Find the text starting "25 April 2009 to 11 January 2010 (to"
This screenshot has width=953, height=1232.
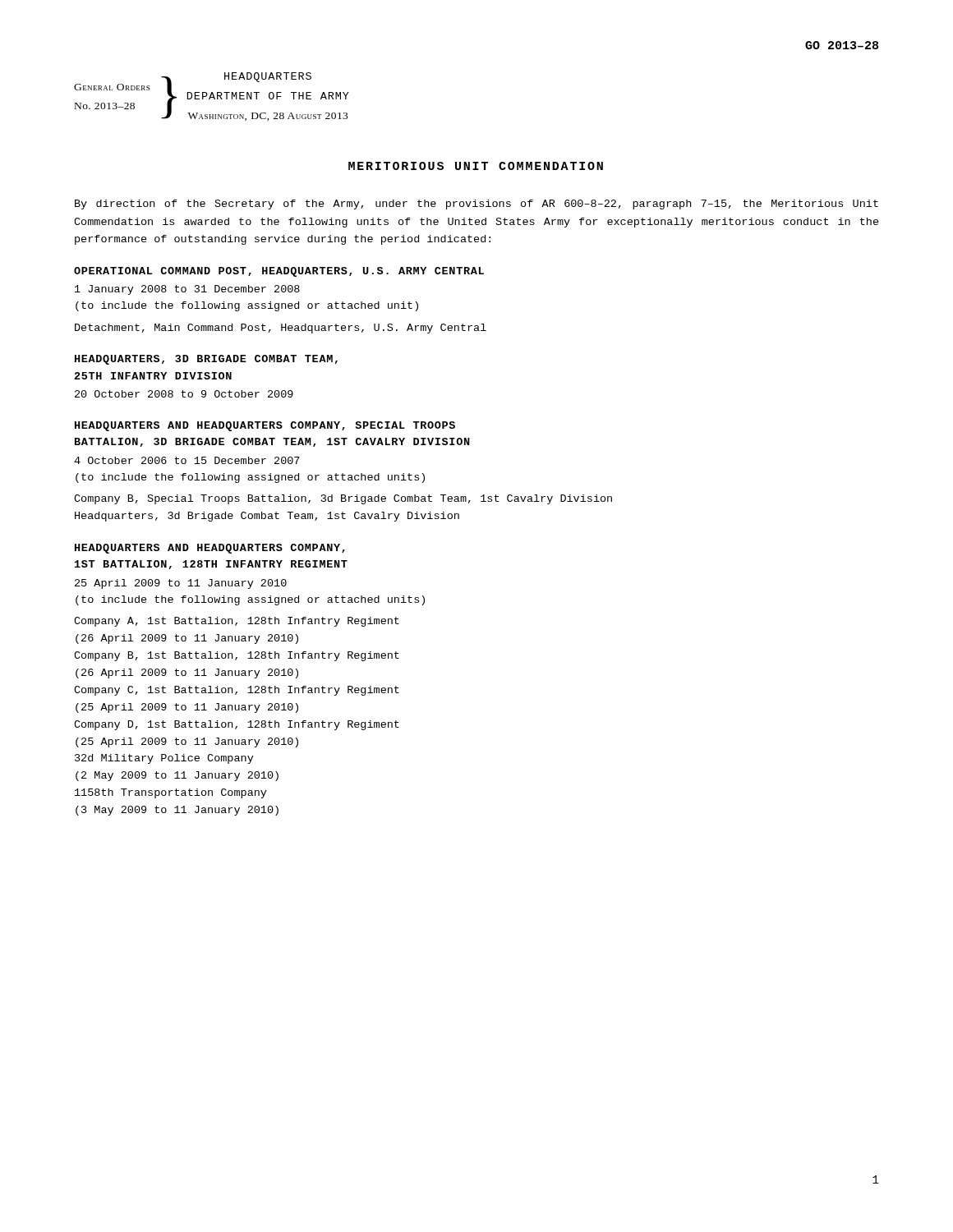coord(250,592)
